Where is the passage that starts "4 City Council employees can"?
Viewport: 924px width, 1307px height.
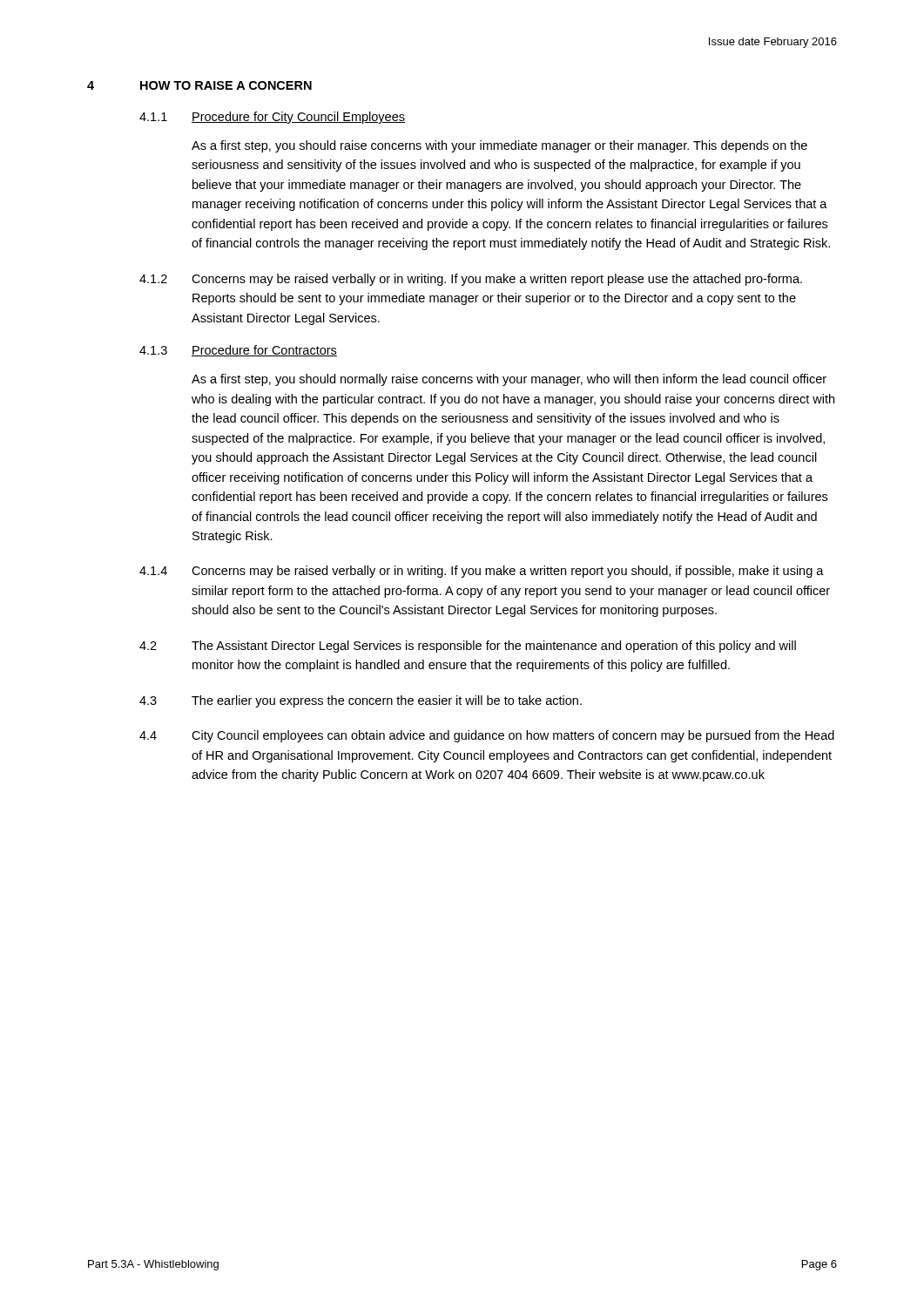click(x=488, y=755)
